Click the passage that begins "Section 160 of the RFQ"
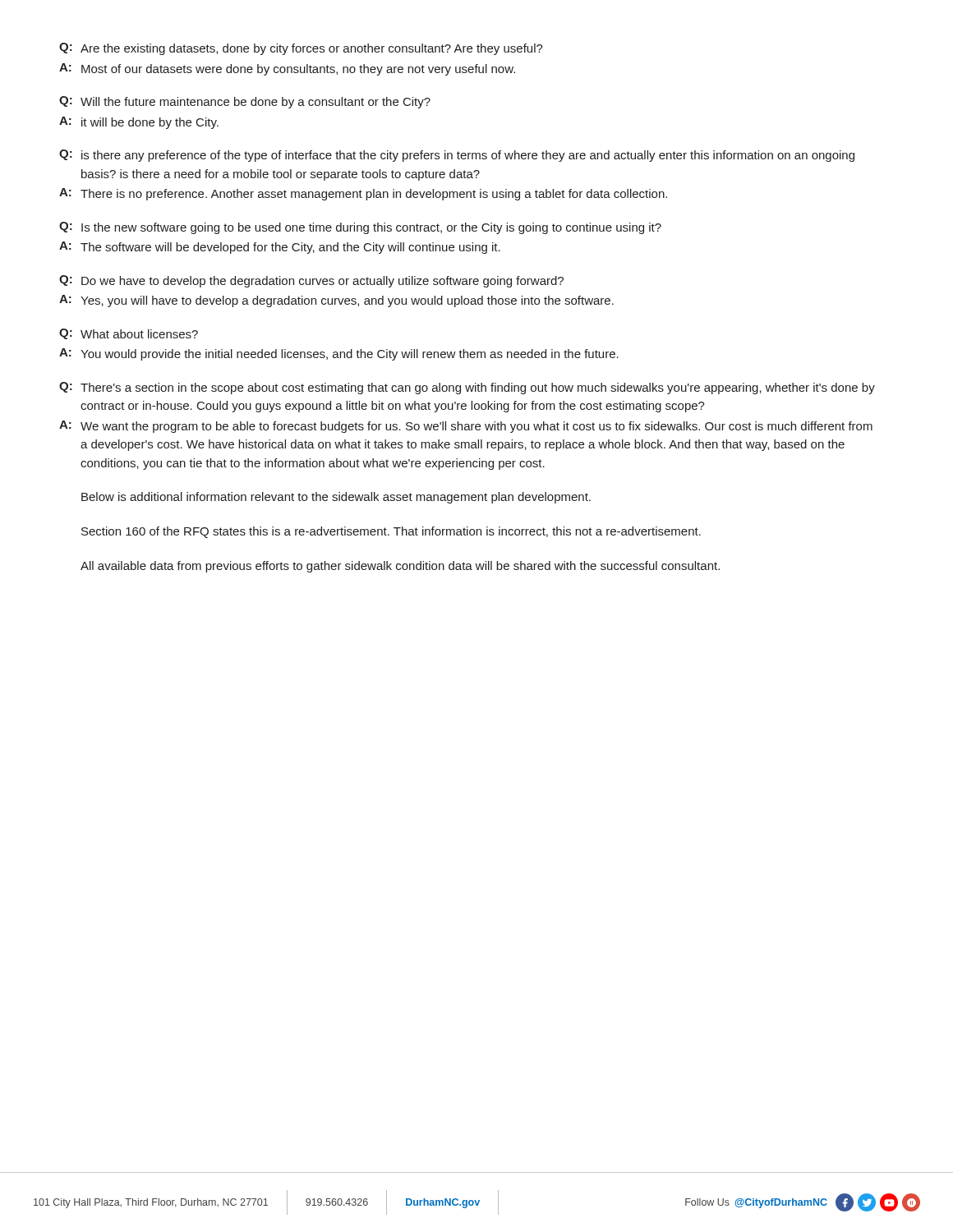The height and width of the screenshot is (1232, 953). tap(391, 531)
